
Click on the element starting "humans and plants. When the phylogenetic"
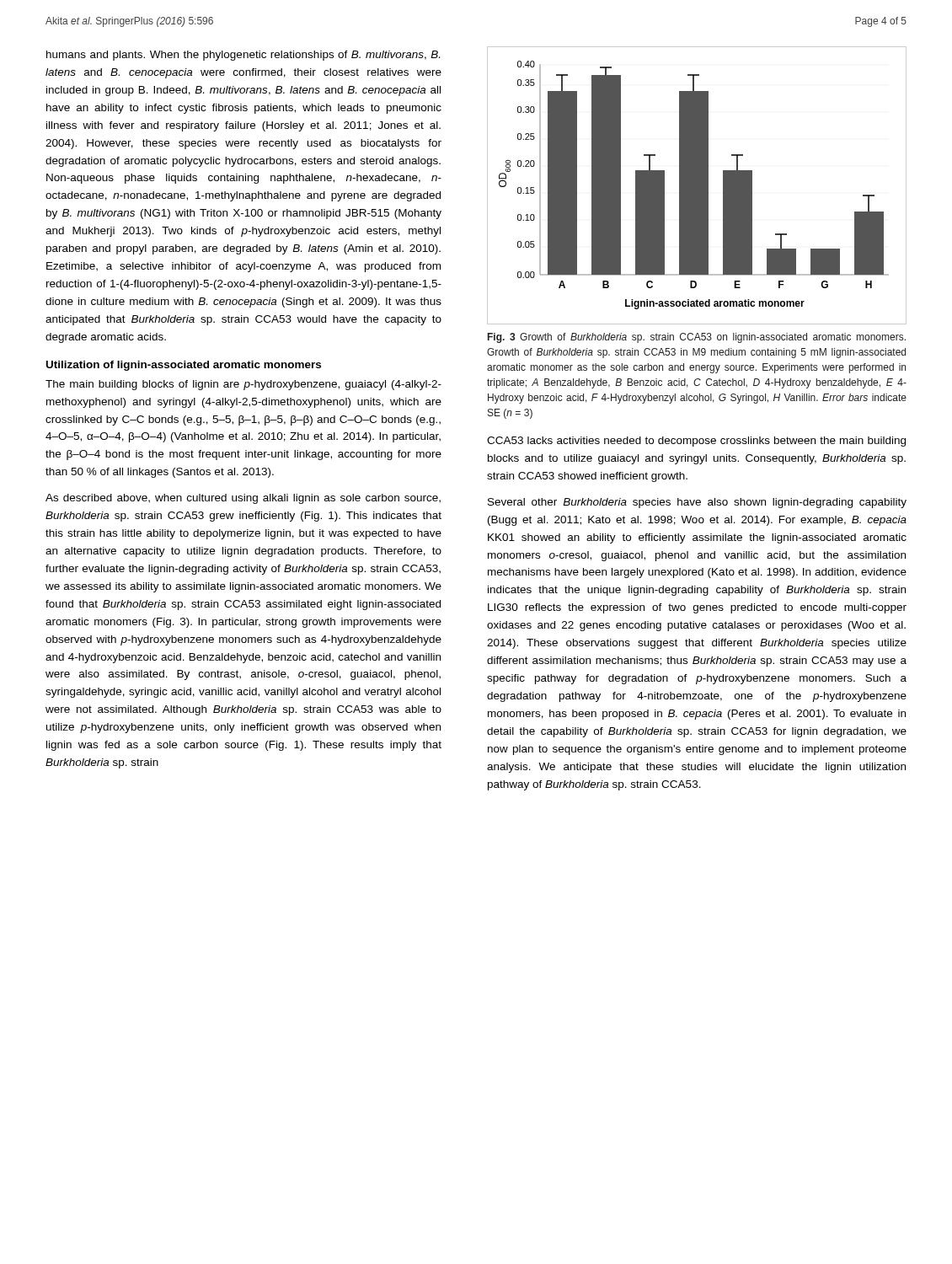coord(243,195)
